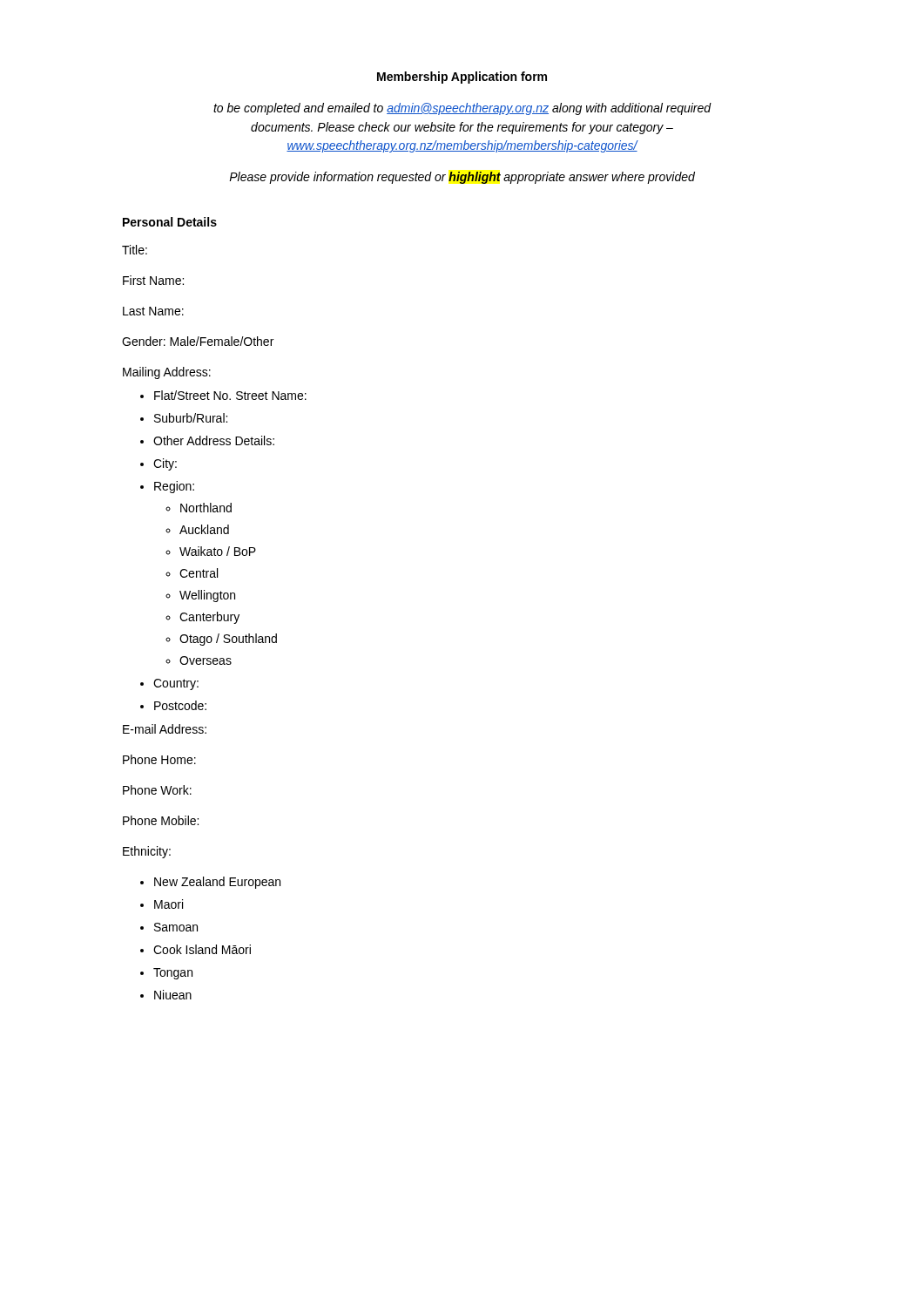Viewport: 924px width, 1307px height.
Task: Click on the region starting "Region: Northland Auckland Waikato / BoP Central Wellington"
Action: [x=174, y=487]
